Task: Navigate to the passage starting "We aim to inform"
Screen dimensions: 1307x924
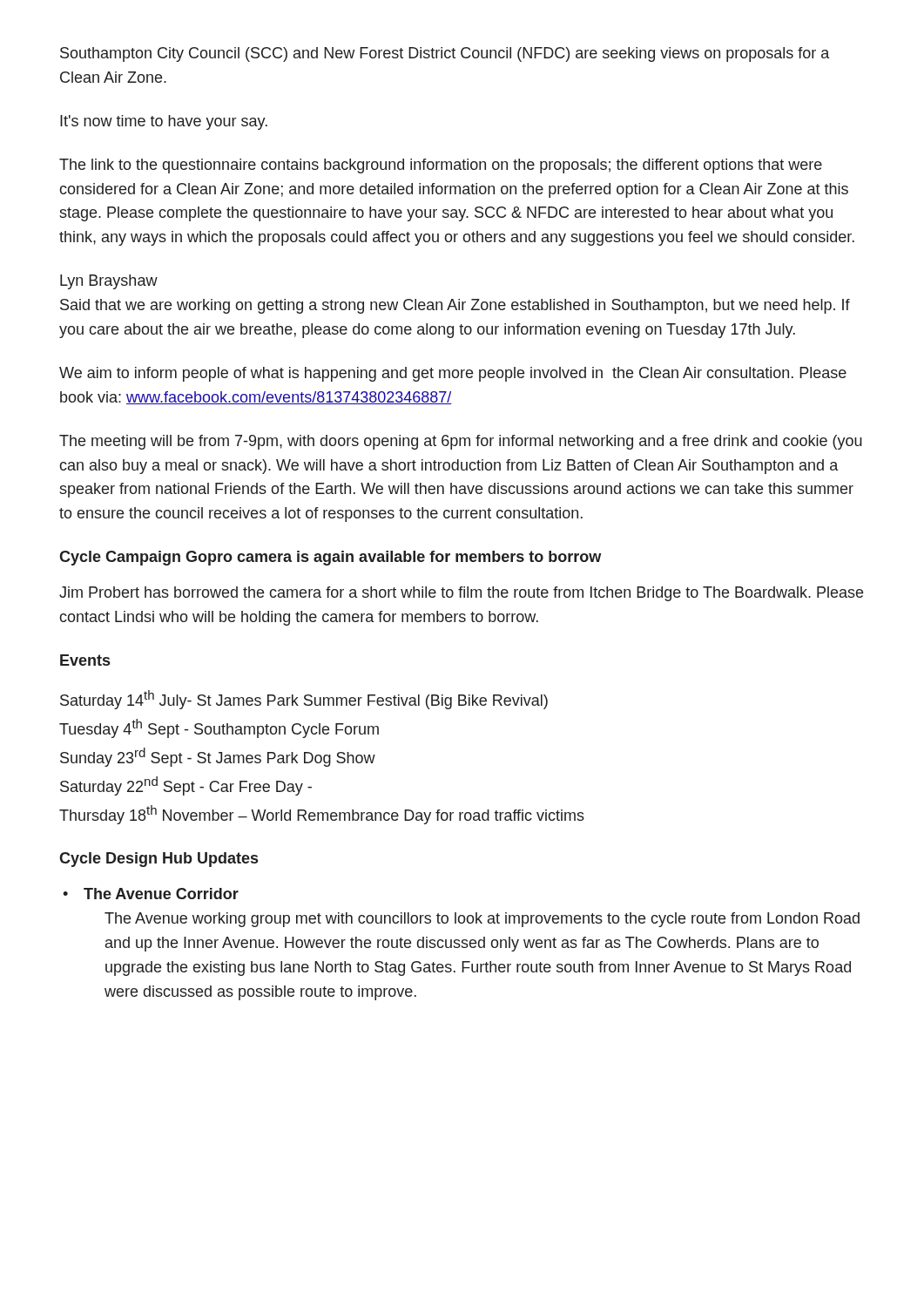Action: [453, 385]
